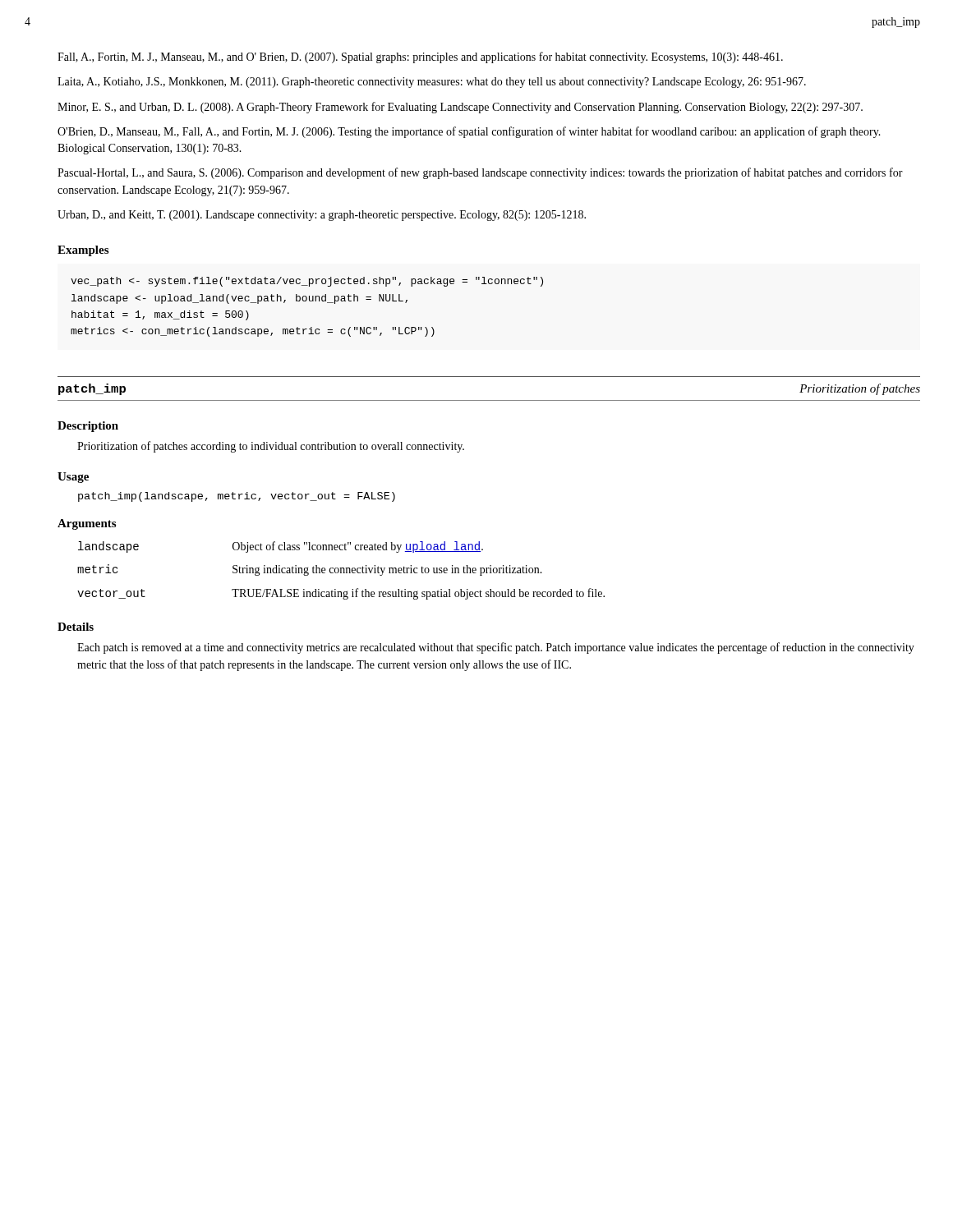
Task: Click a table
Action: click(x=489, y=571)
